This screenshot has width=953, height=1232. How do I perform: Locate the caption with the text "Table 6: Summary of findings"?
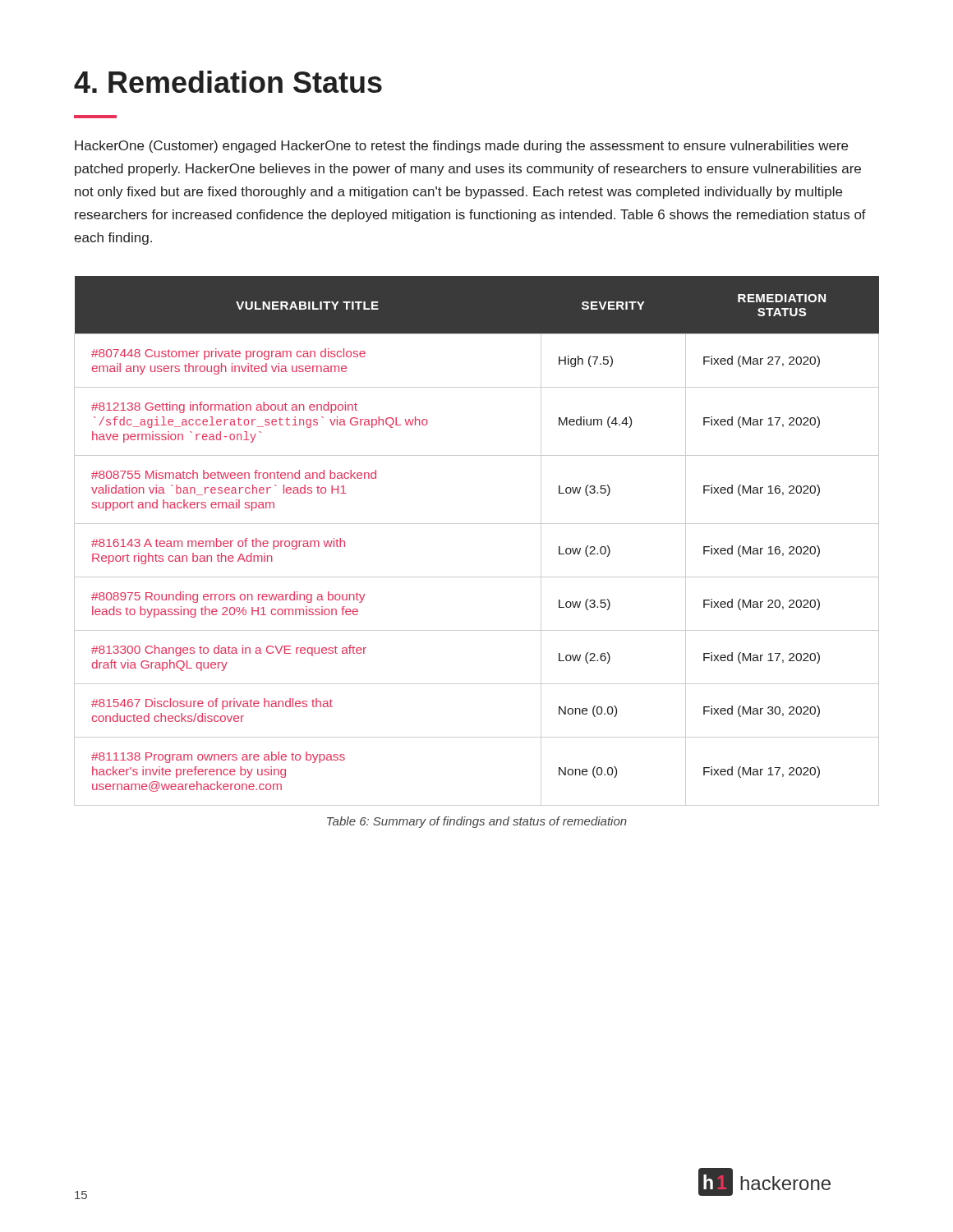pos(476,821)
